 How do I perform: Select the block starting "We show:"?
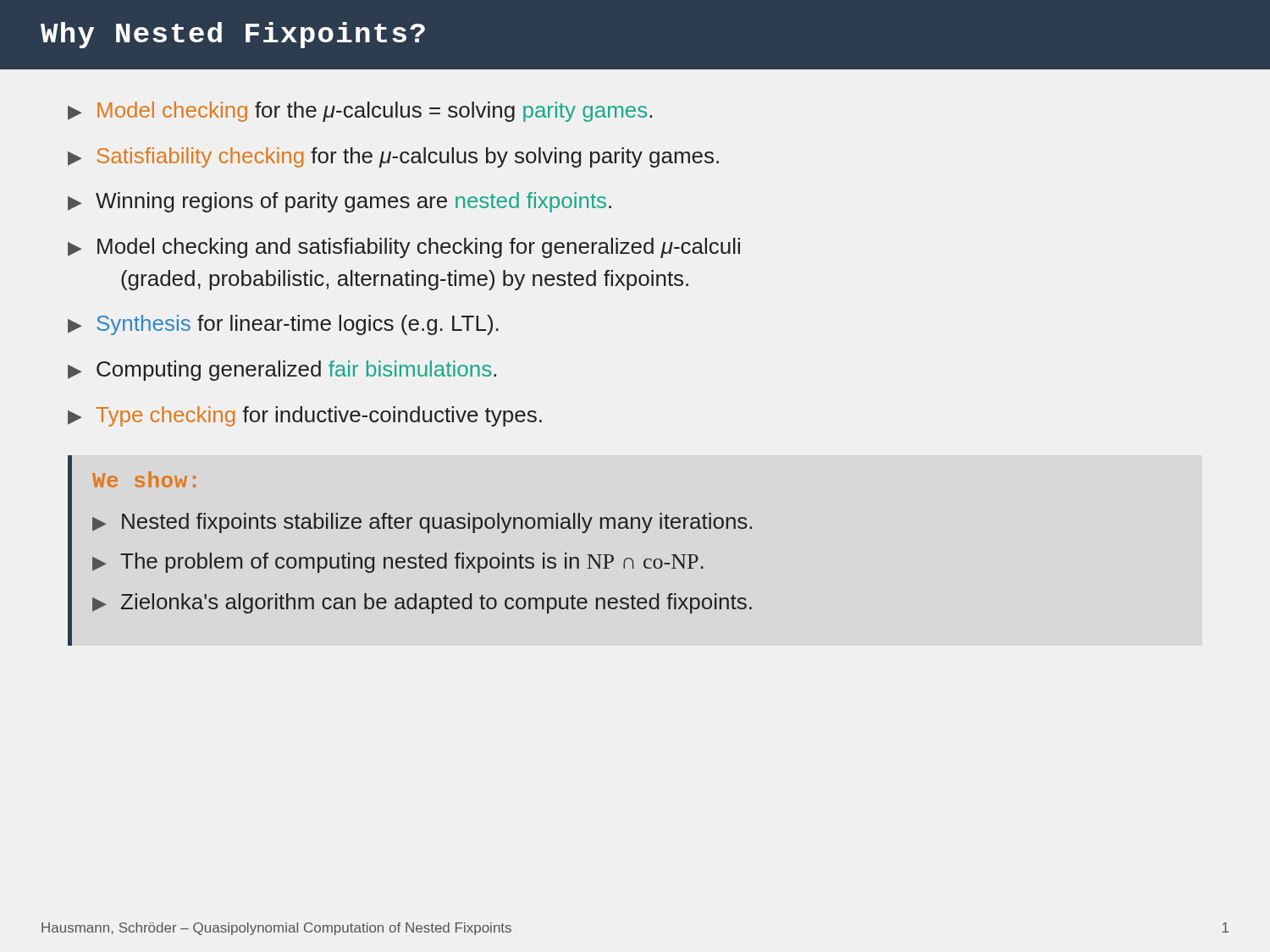pos(147,481)
